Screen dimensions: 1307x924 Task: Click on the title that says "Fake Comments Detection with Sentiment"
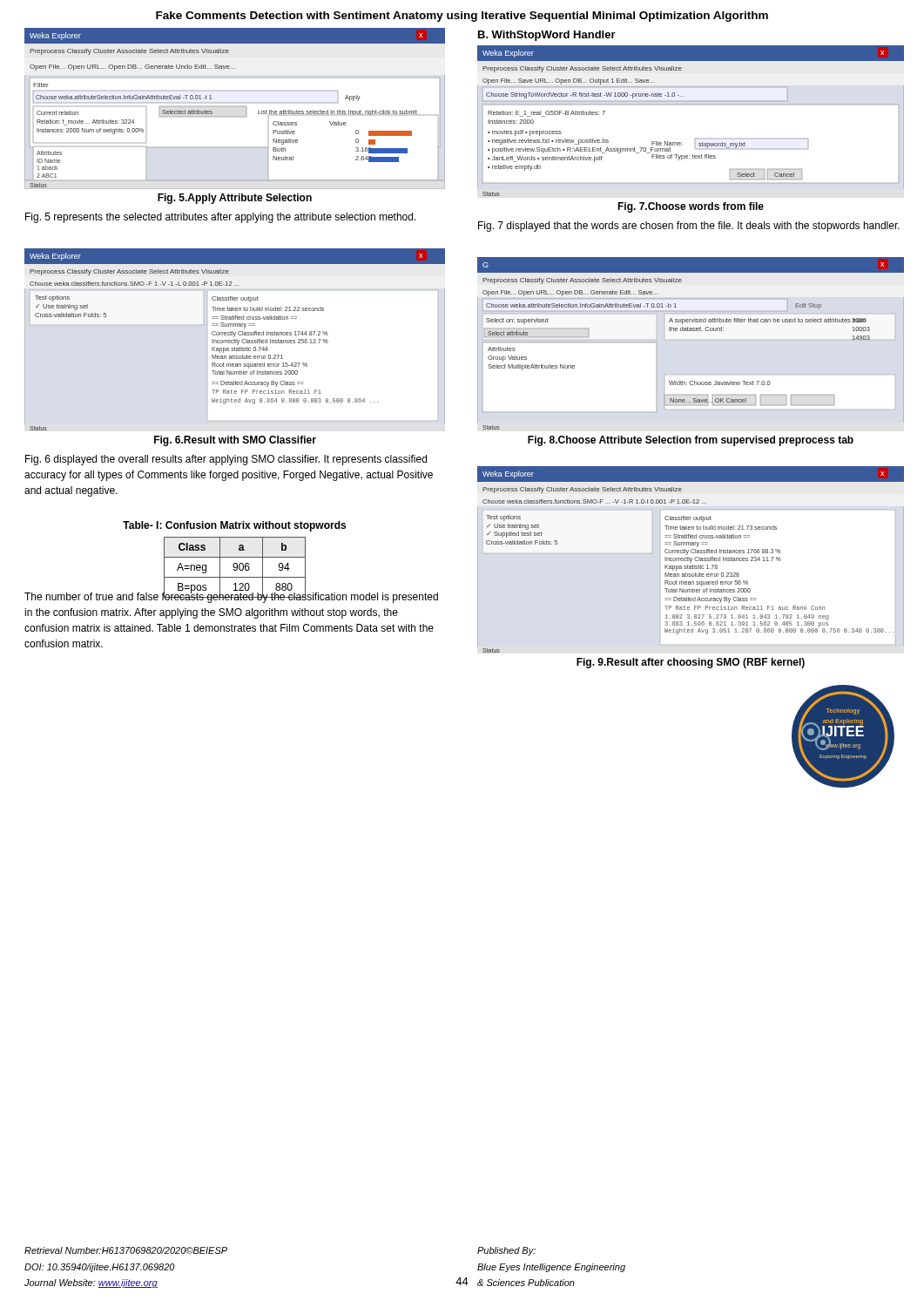pos(462,15)
